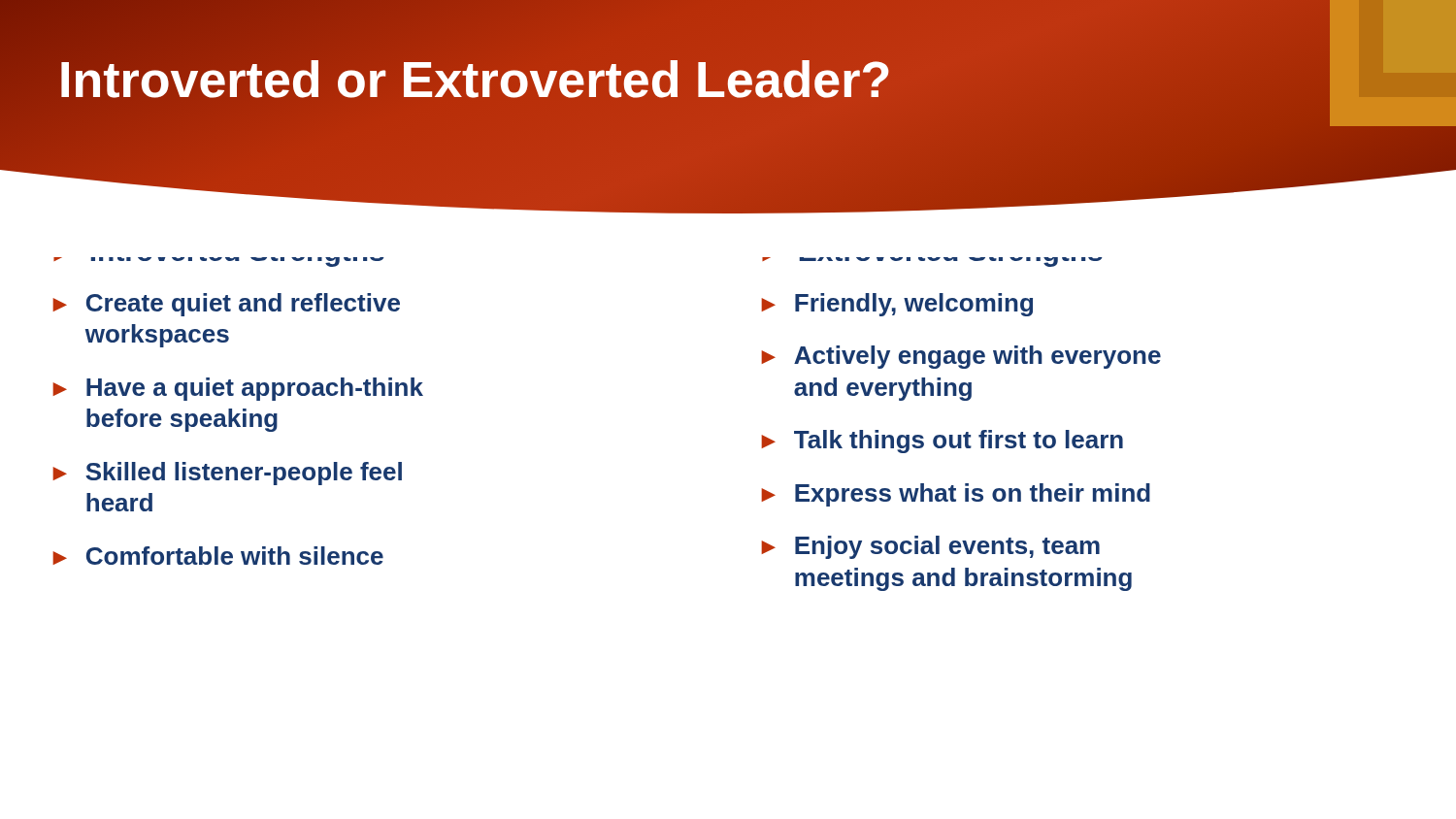Point to the text block starting "► Skilled listener-people feelheard"
The image size is (1456, 819).
pyautogui.click(x=226, y=487)
